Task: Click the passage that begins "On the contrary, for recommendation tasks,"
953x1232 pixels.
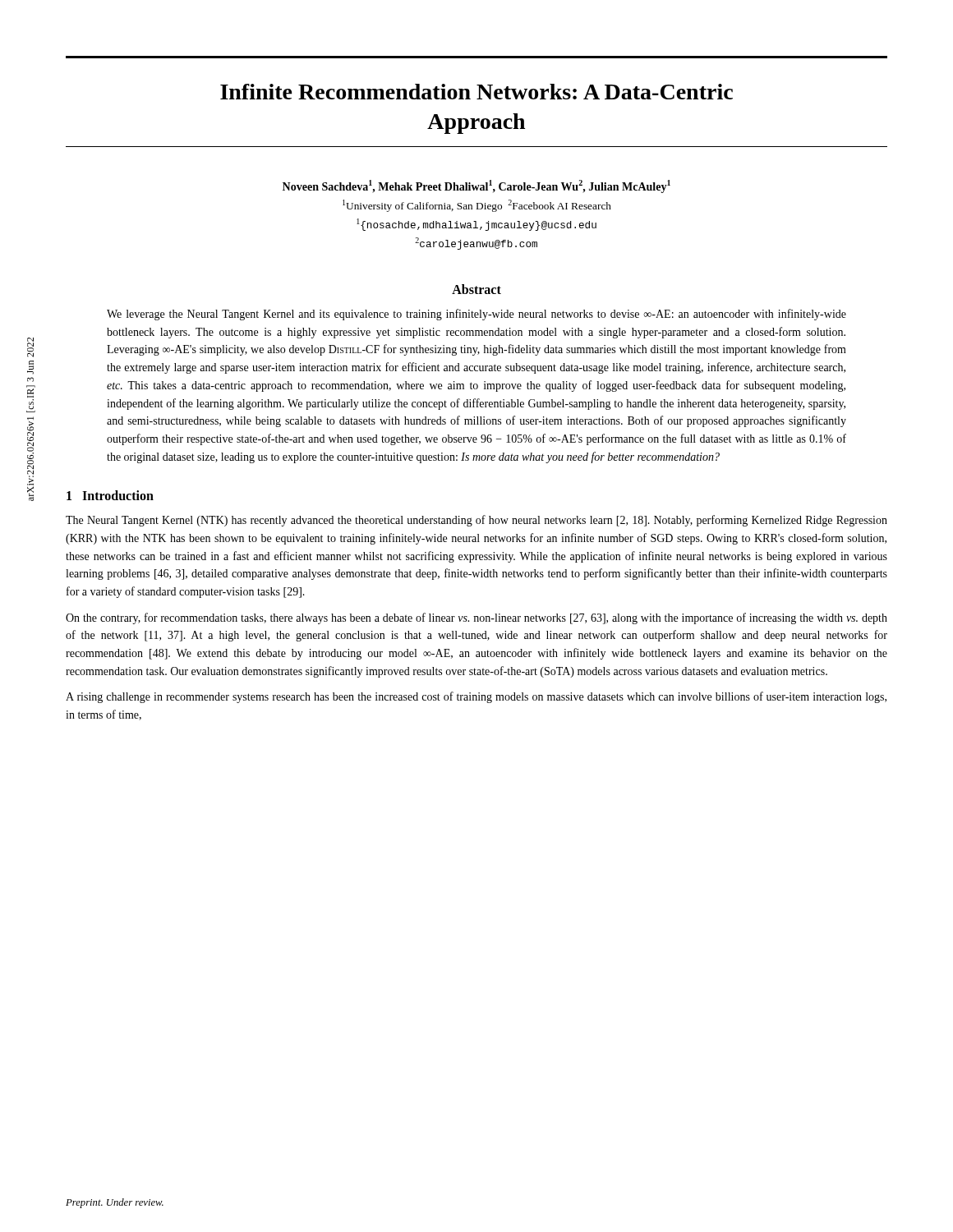Action: click(x=476, y=645)
